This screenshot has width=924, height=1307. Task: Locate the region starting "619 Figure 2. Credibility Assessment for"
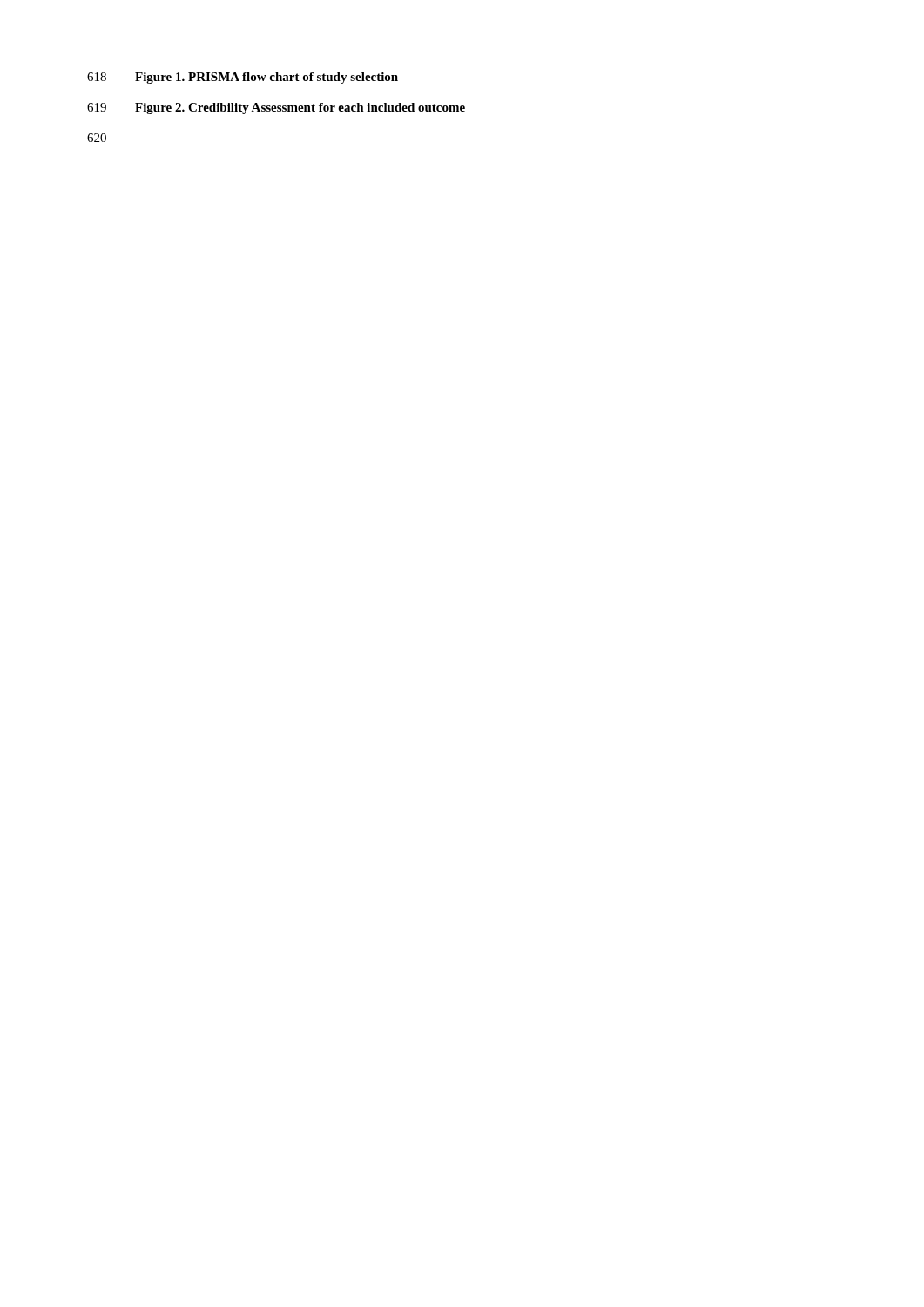pyautogui.click(x=276, y=108)
